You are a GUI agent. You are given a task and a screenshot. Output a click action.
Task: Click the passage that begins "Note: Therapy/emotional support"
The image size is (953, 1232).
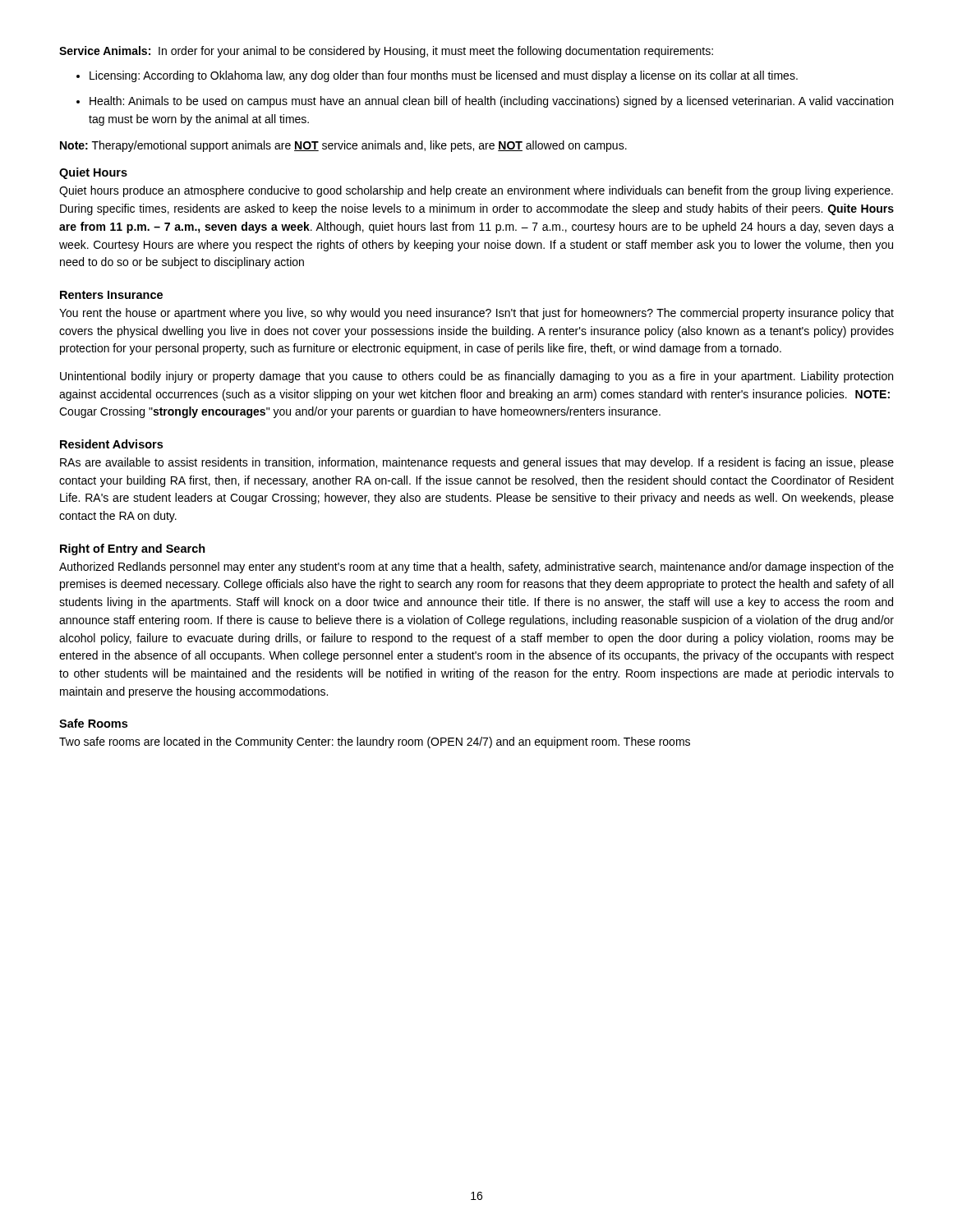[343, 145]
